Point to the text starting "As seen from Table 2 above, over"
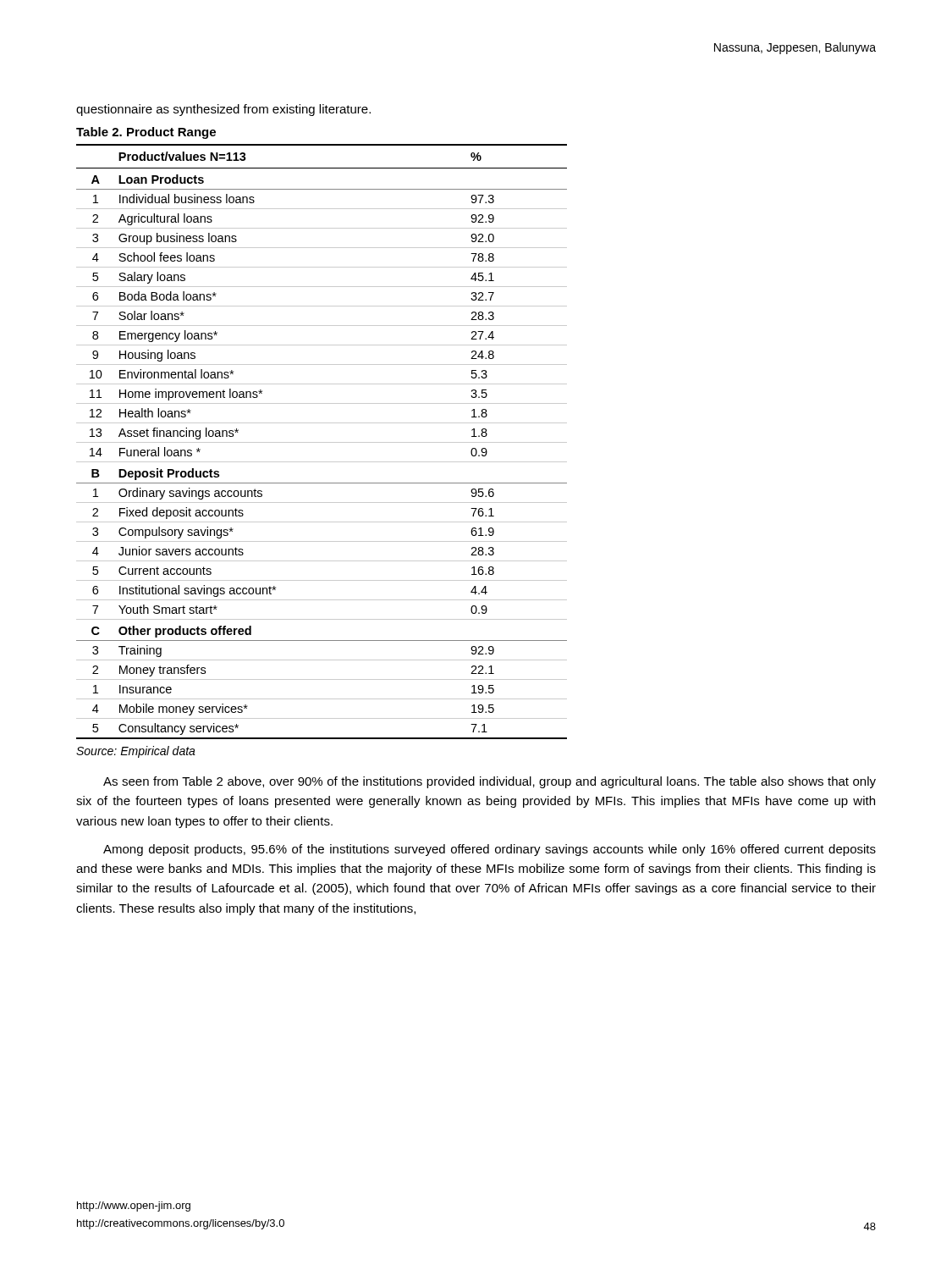This screenshot has width=952, height=1270. tap(476, 844)
